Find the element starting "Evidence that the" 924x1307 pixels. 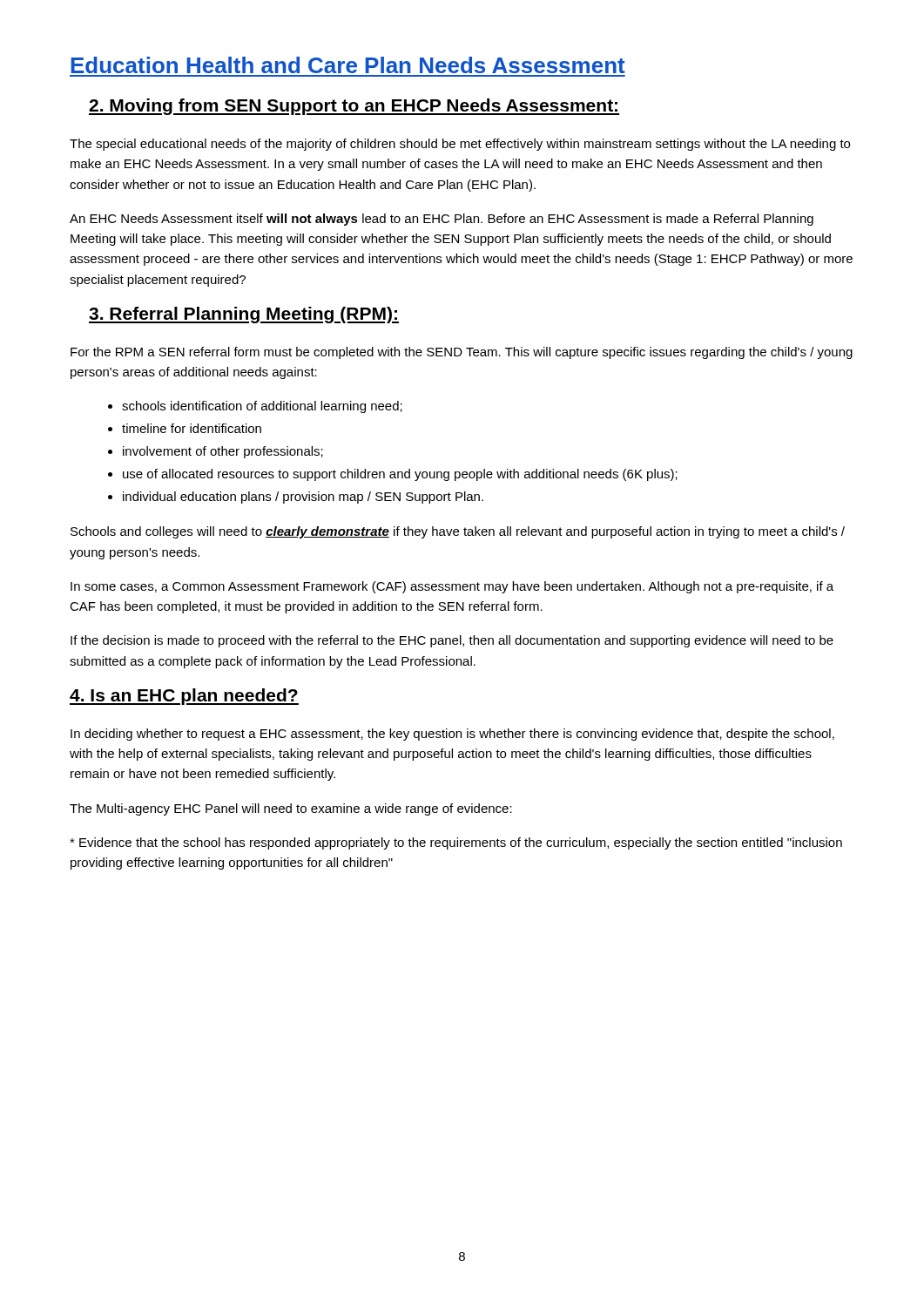(x=456, y=852)
